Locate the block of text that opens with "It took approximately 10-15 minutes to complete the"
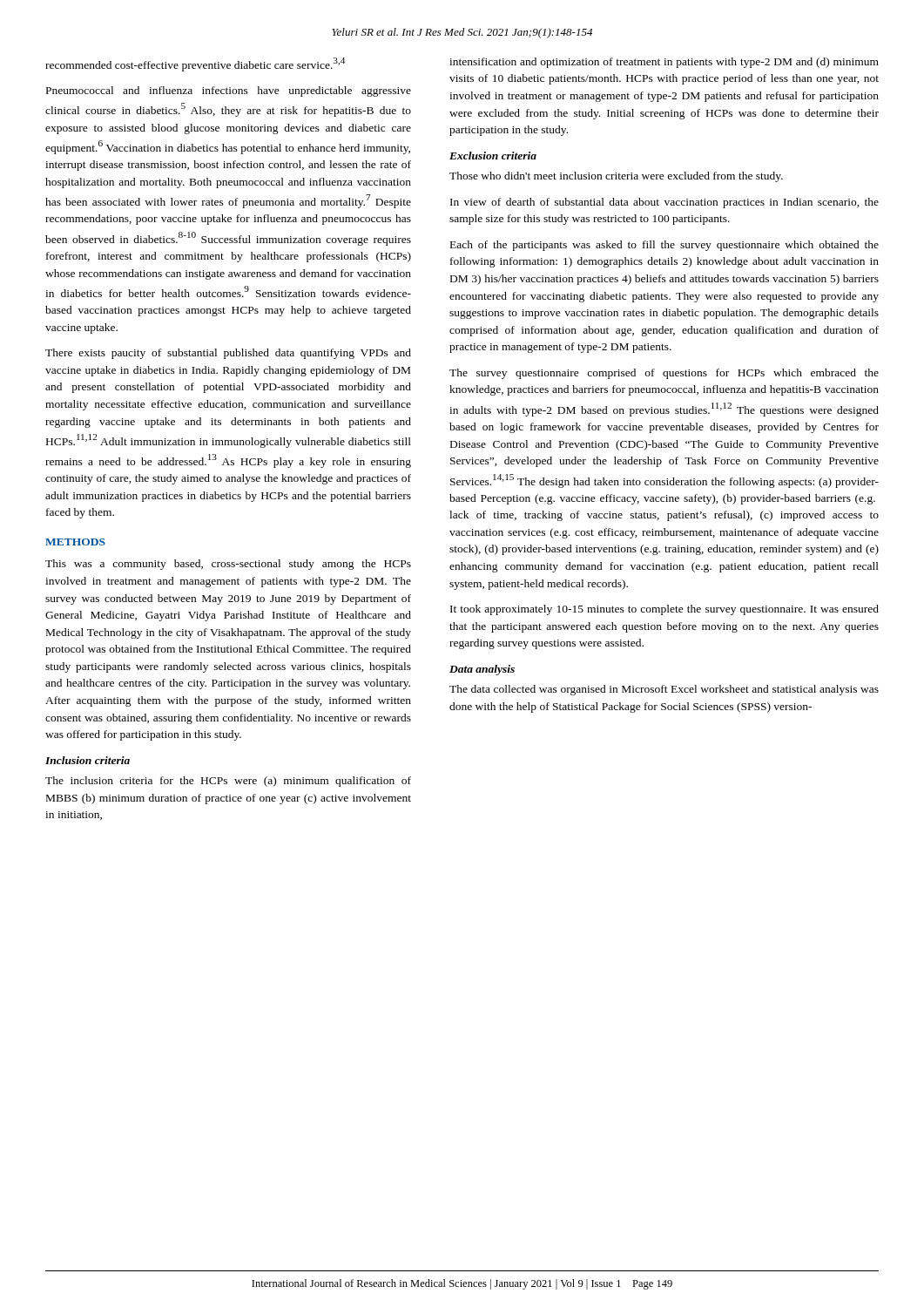Screen dimensions: 1307x924 (x=664, y=626)
